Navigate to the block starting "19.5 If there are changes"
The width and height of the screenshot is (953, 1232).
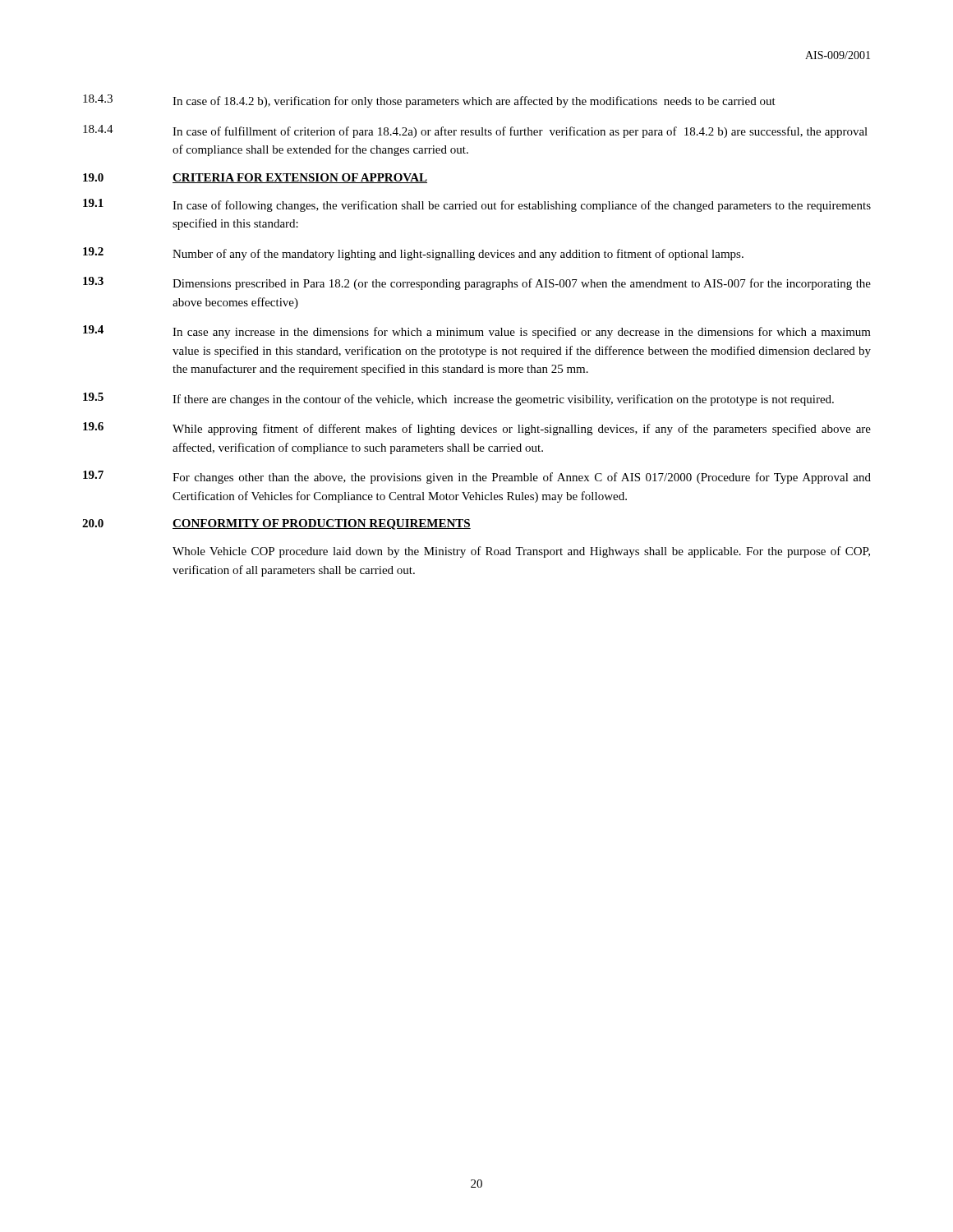[x=476, y=399]
